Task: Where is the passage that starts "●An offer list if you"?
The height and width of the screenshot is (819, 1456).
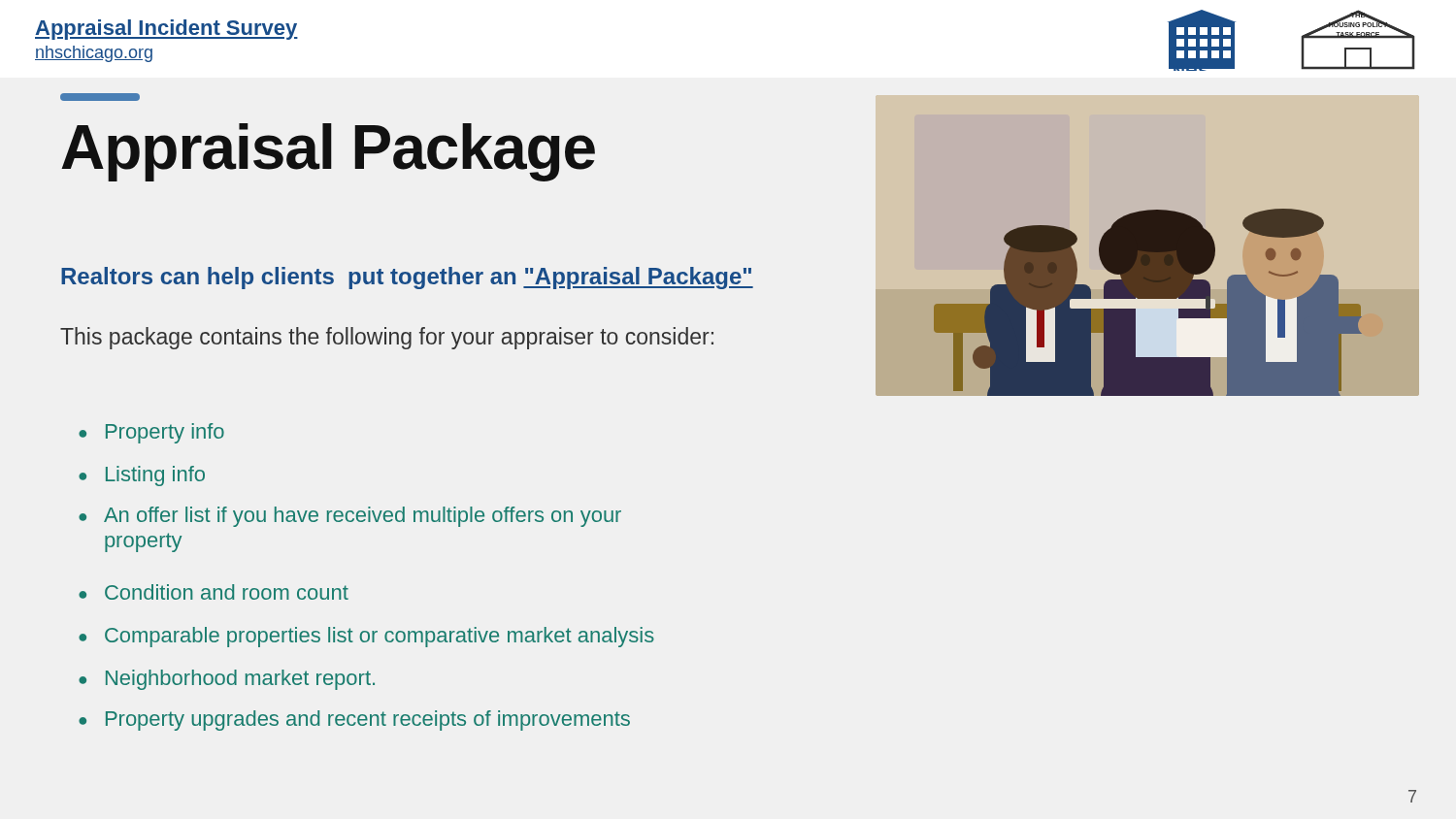Action: [x=350, y=528]
